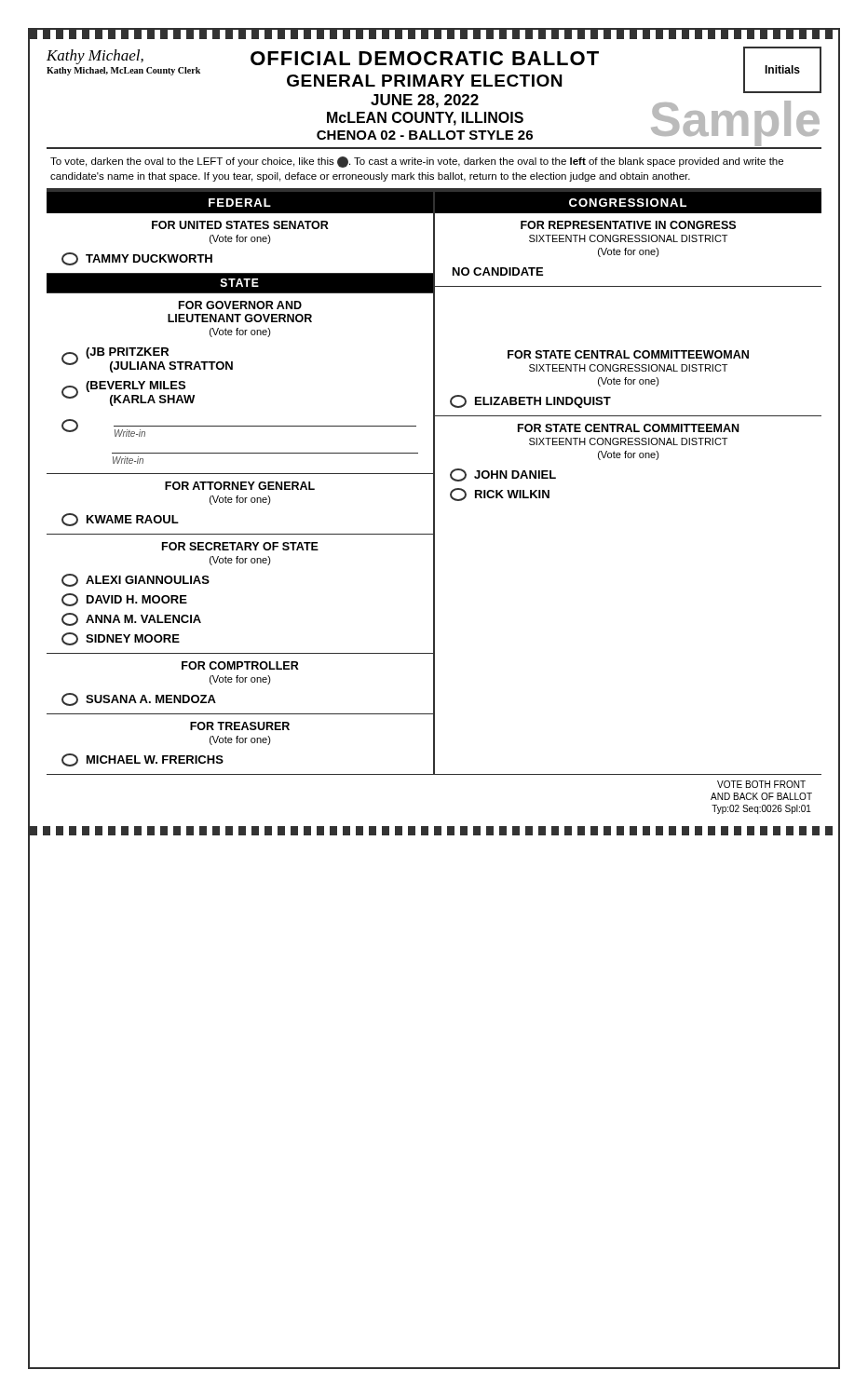Point to "FOR STATE CENTRAL COMMITTEEMAN"

point(628,429)
